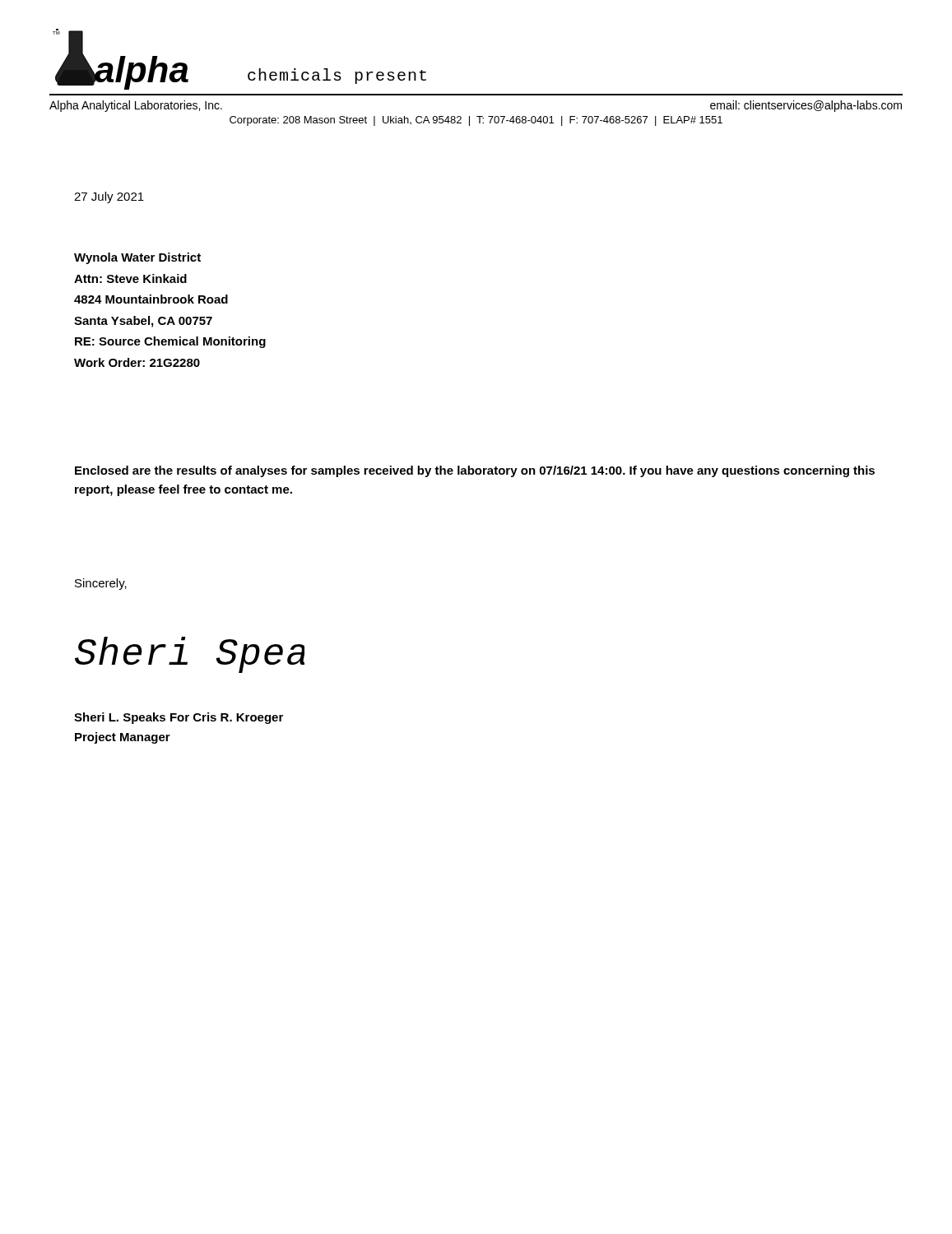The width and height of the screenshot is (952, 1234).
Task: Find the text block containing "Enclosed are the results of analyses for samples"
Action: (475, 480)
